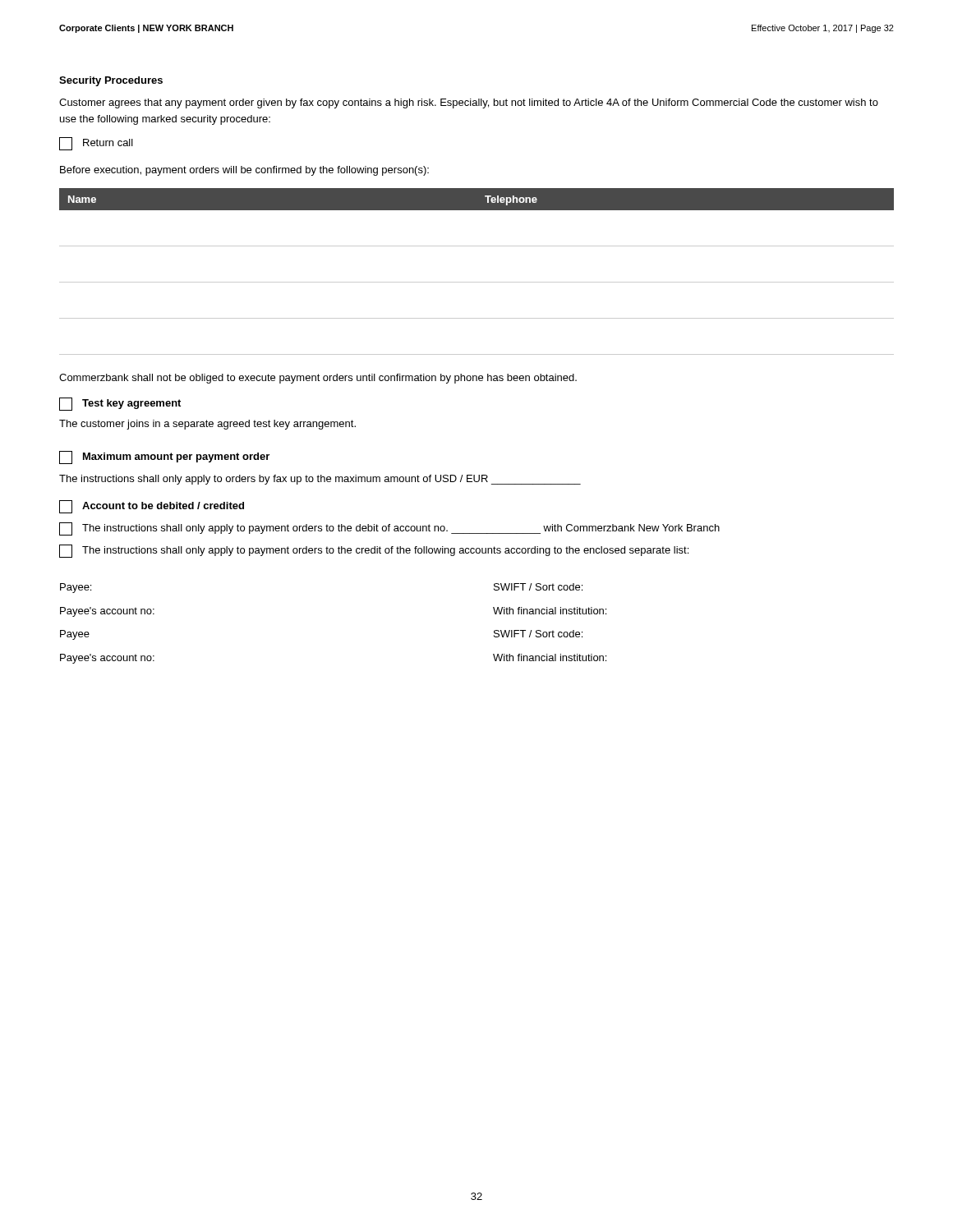
Task: Click the passage that begins "The customer joins in"
Action: (x=208, y=423)
